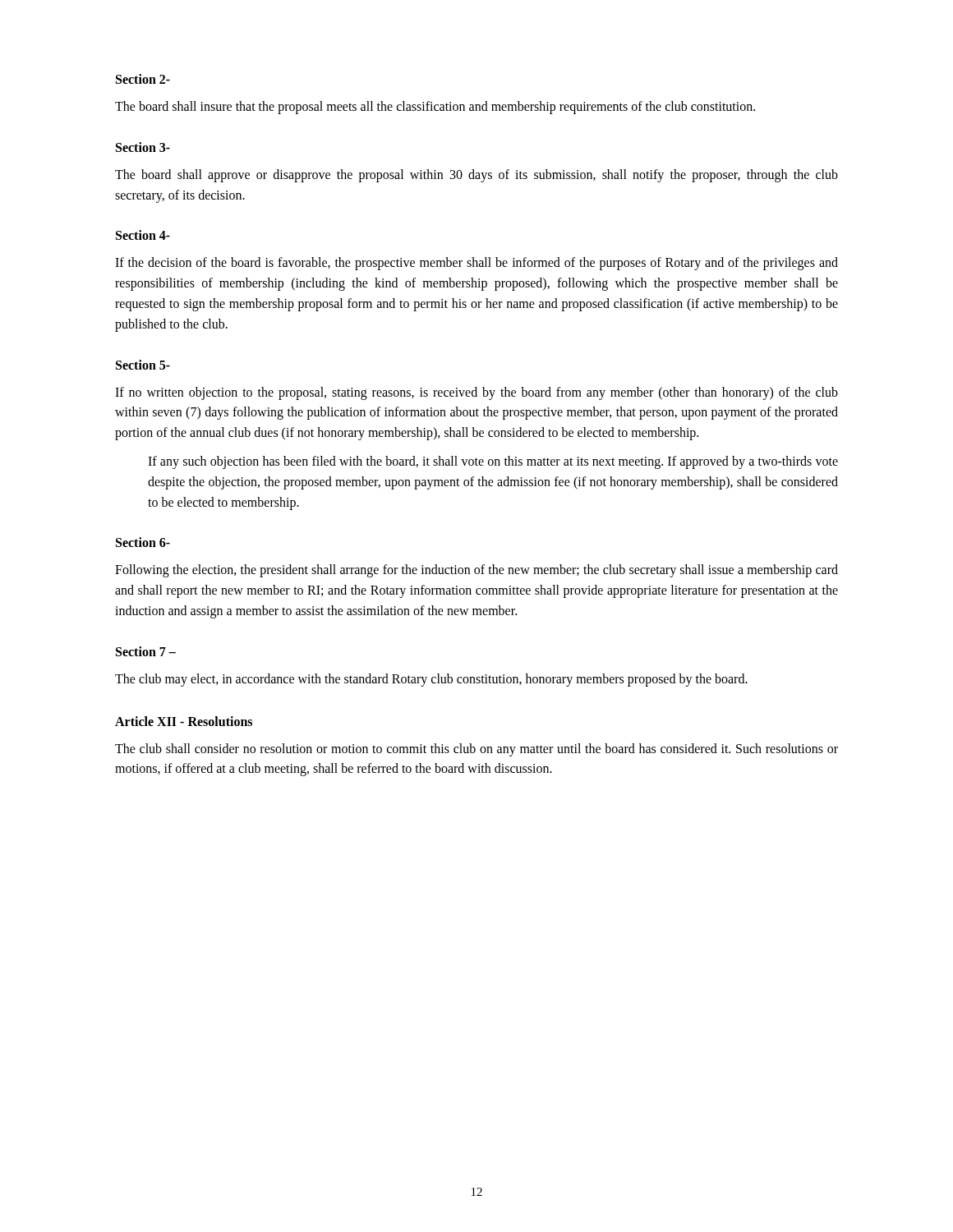Click on the region starting "Section 5-"
The image size is (953, 1232).
(143, 365)
